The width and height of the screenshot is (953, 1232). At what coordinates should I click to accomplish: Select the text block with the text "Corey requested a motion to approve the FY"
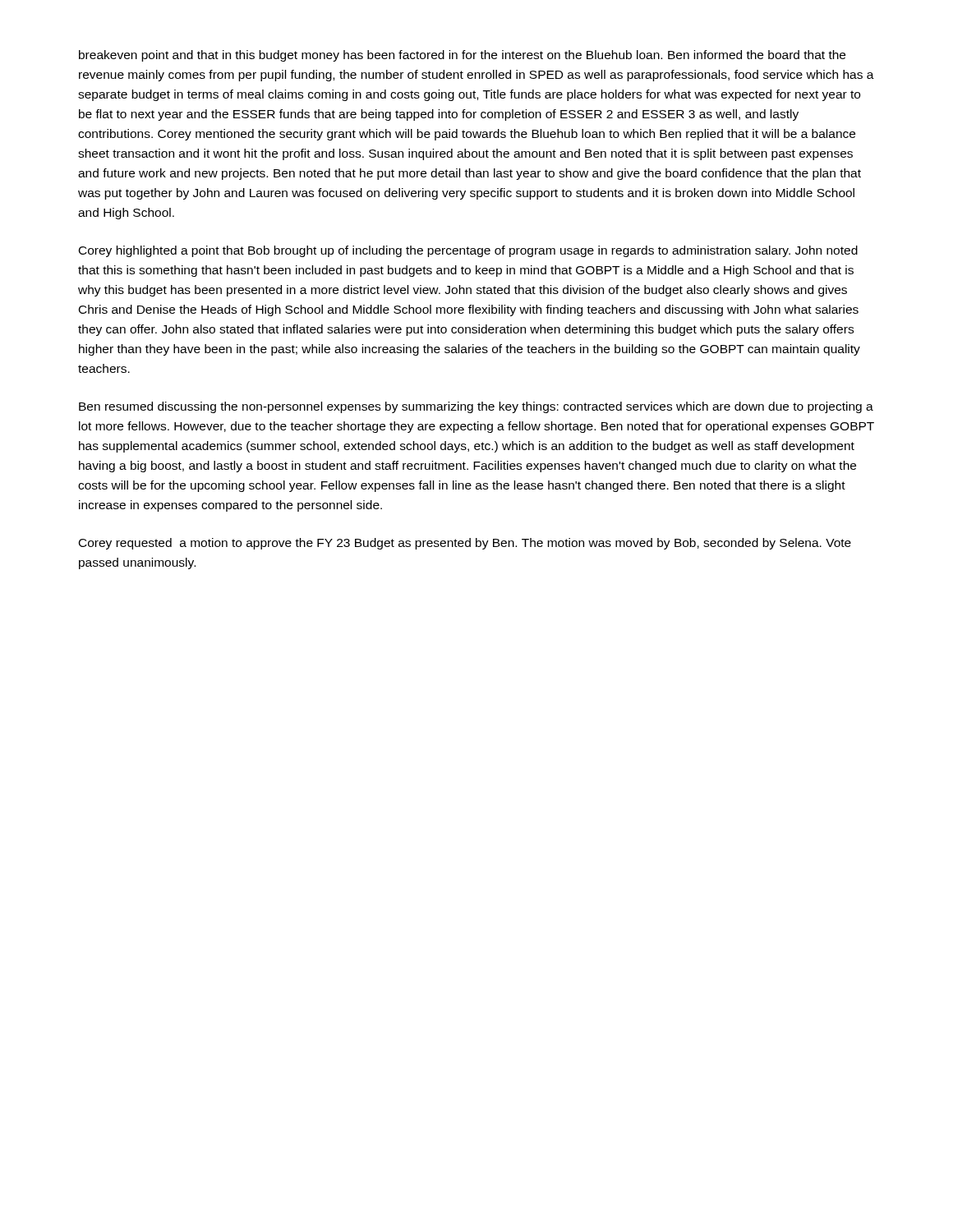tap(465, 553)
